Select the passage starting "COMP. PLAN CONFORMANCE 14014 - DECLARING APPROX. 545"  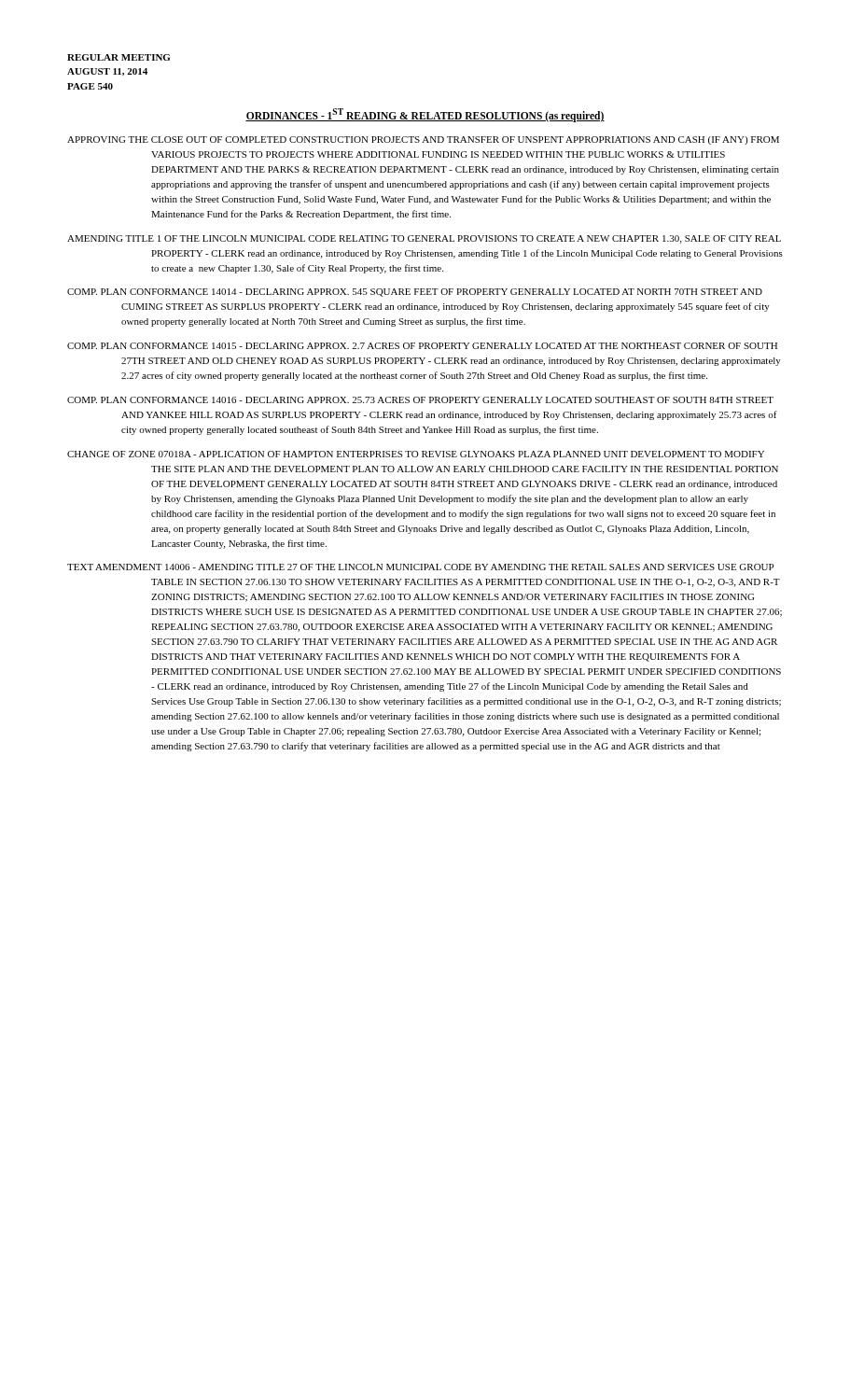(418, 306)
